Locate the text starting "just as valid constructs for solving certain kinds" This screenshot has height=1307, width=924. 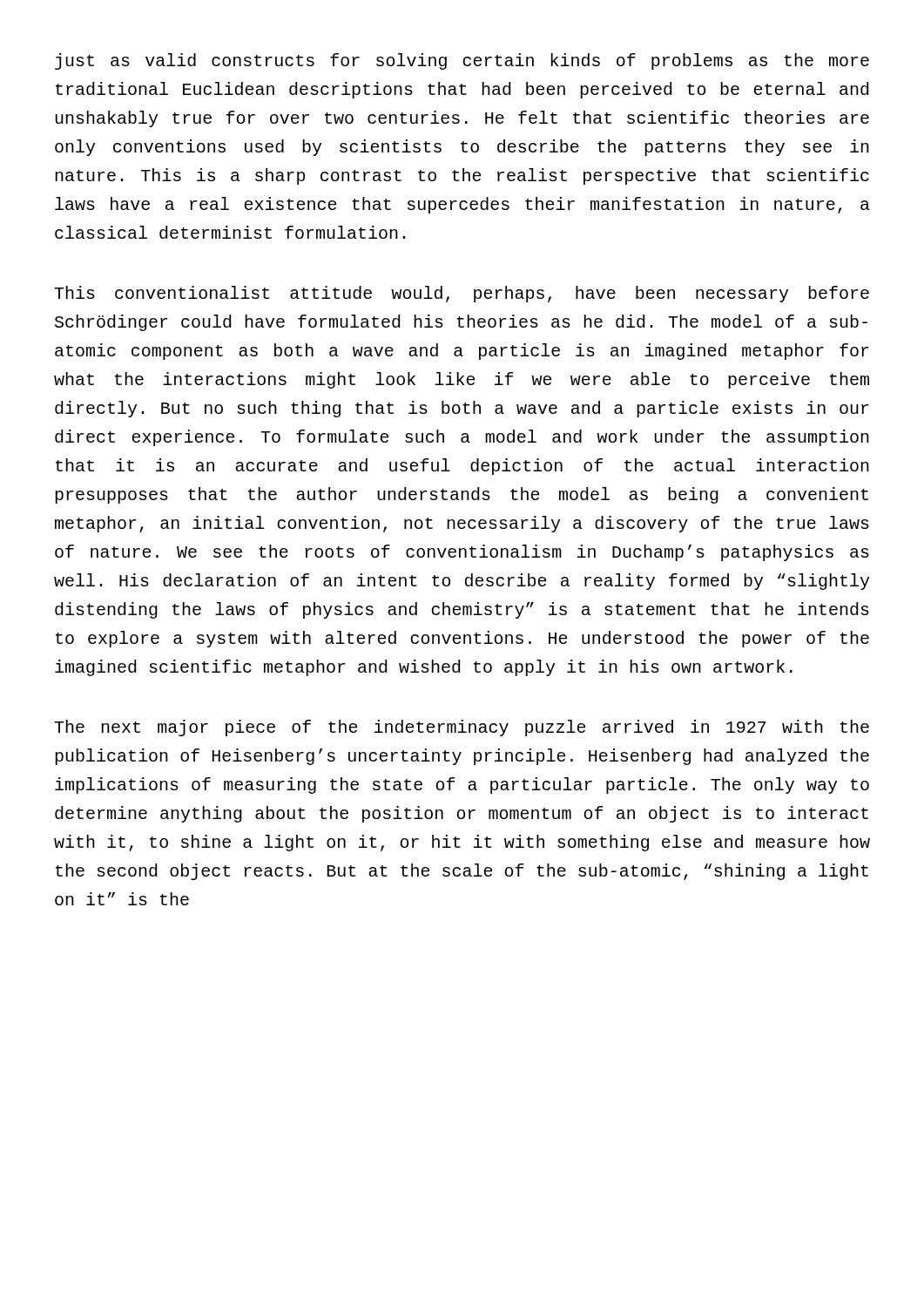click(x=462, y=148)
